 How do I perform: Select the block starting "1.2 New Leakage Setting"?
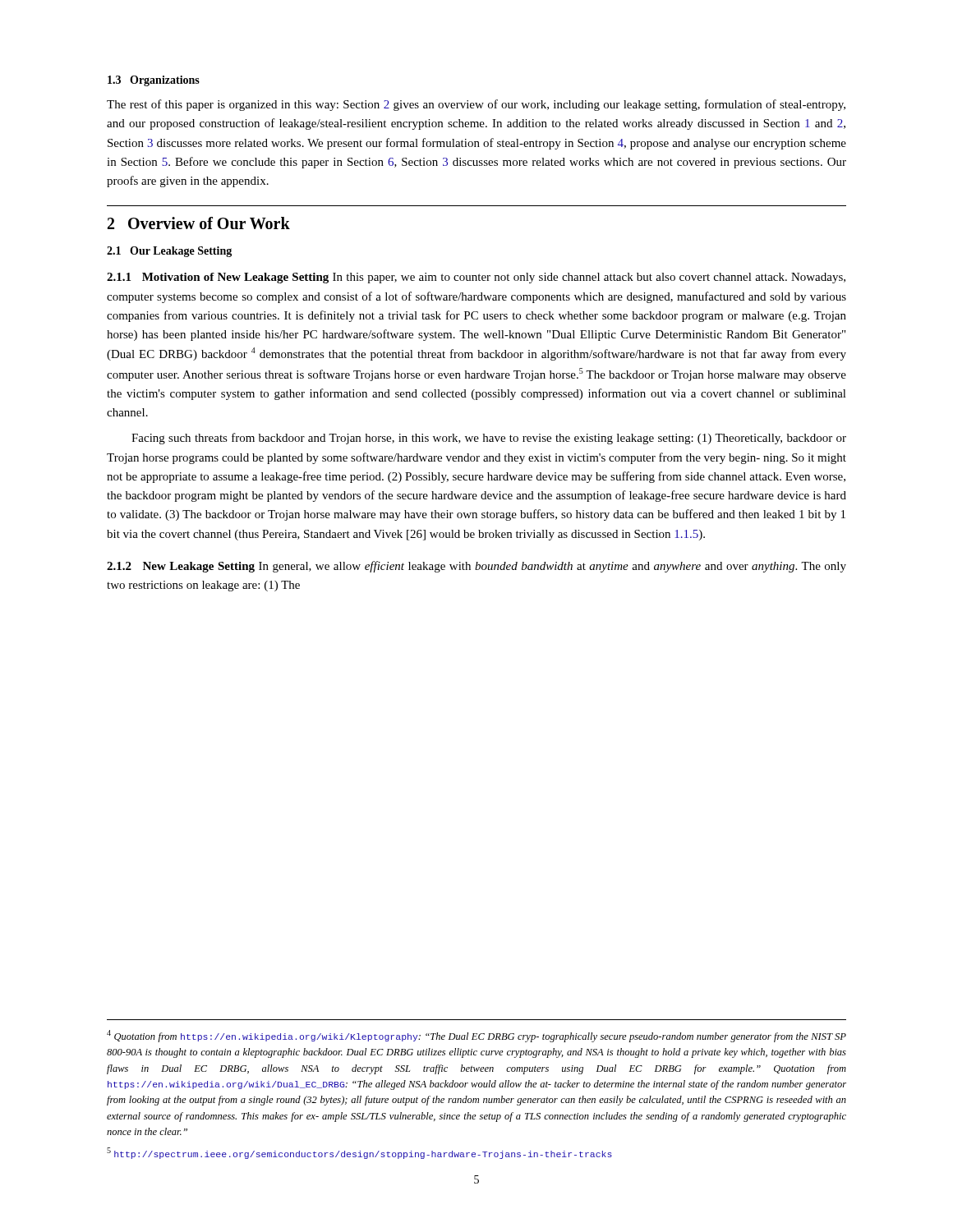(476, 576)
